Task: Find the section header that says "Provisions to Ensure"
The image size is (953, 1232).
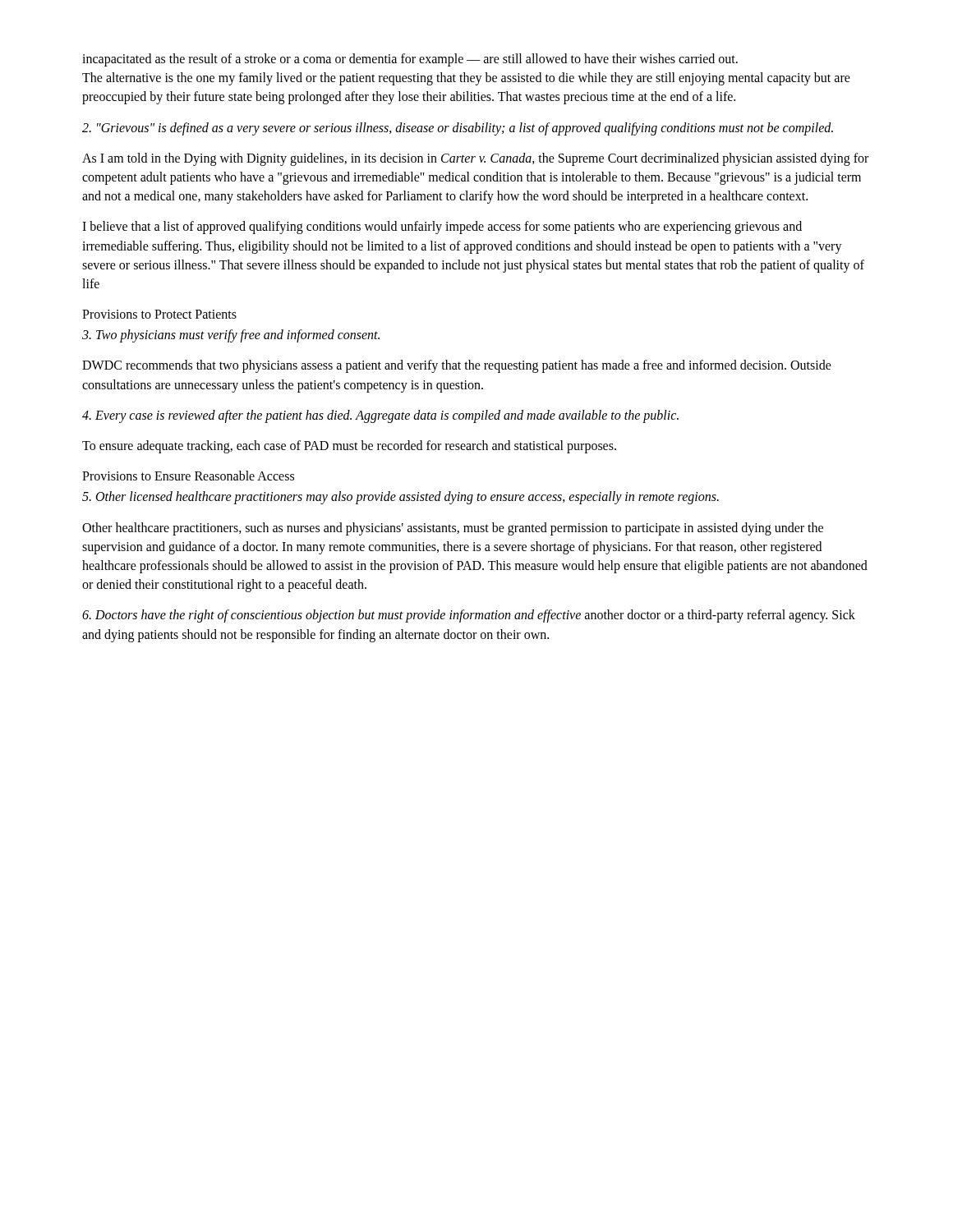Action: (x=188, y=476)
